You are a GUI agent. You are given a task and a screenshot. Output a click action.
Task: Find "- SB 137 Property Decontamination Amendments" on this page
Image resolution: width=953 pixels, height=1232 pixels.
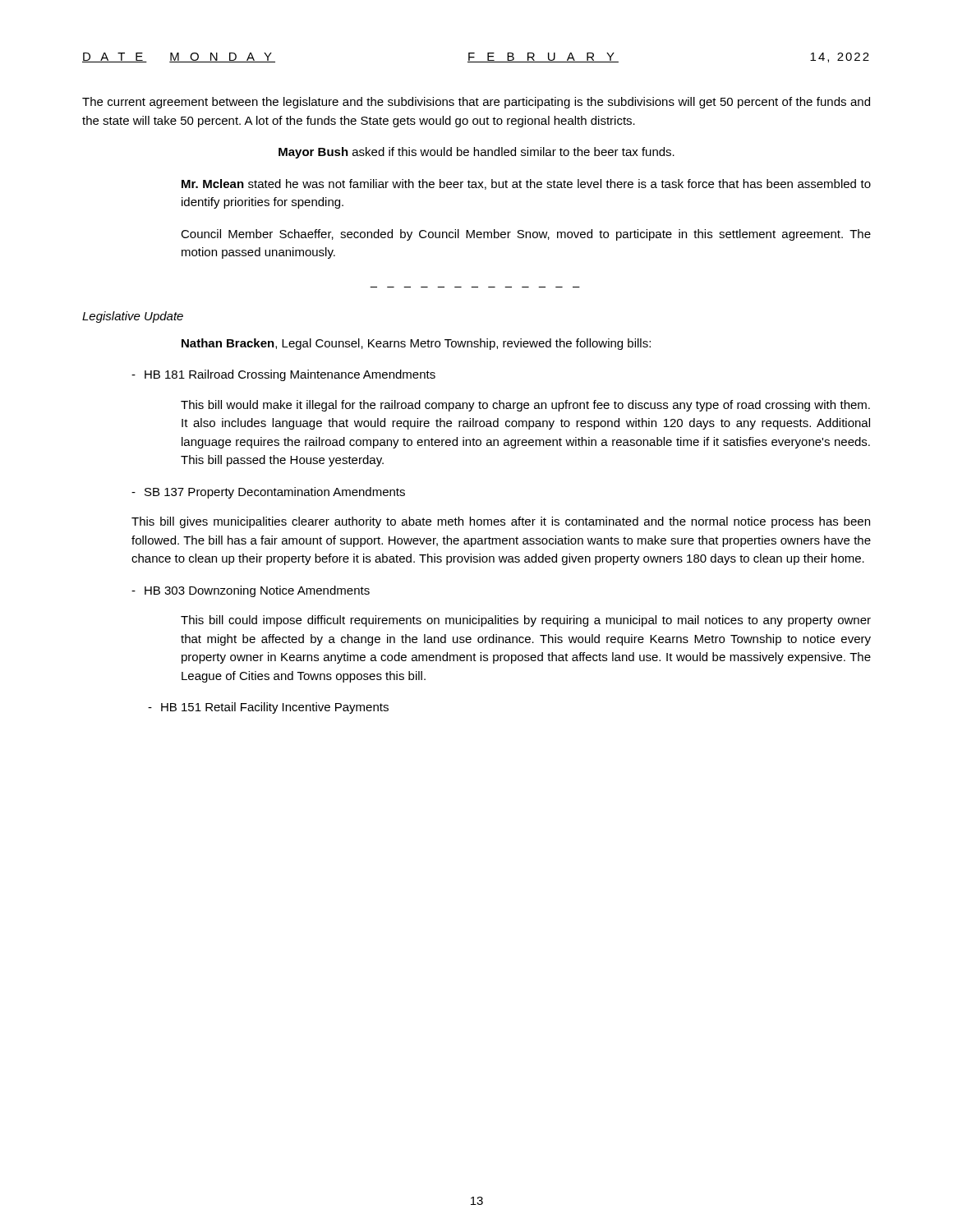(x=268, y=492)
